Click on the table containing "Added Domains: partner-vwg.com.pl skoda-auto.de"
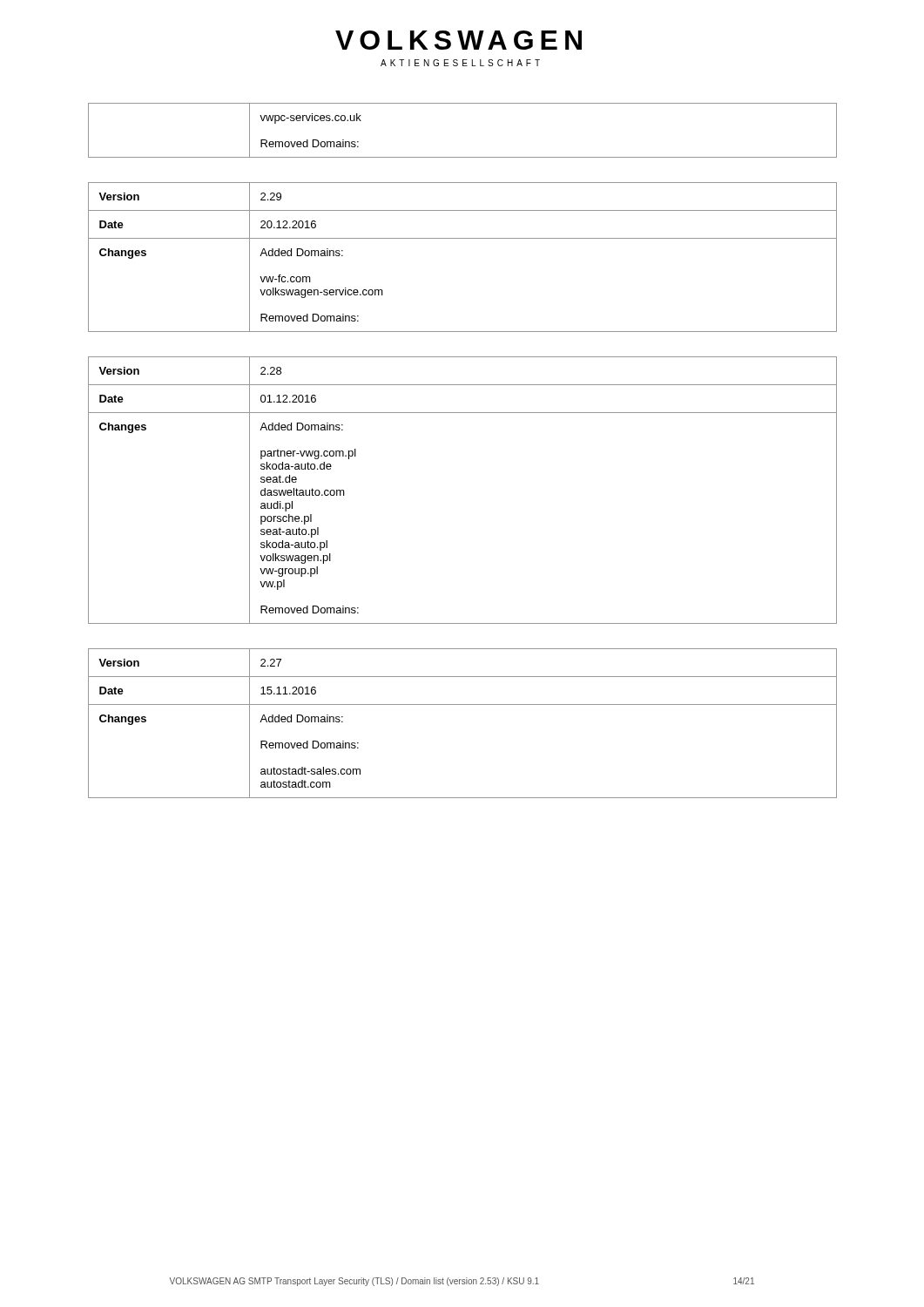Image resolution: width=924 pixels, height=1307 pixels. (462, 490)
